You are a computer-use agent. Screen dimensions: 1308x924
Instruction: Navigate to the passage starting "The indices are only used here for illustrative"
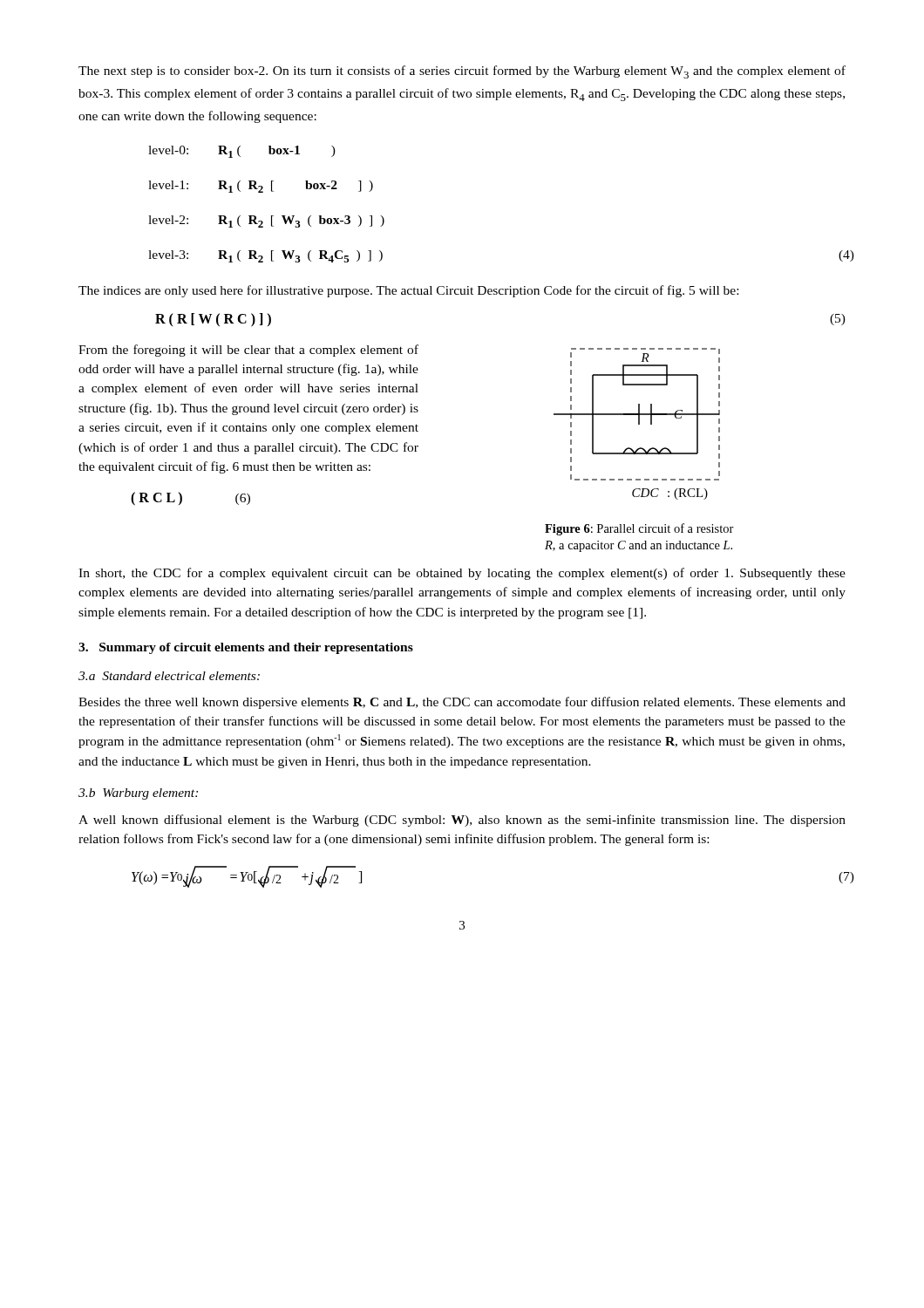click(x=409, y=290)
